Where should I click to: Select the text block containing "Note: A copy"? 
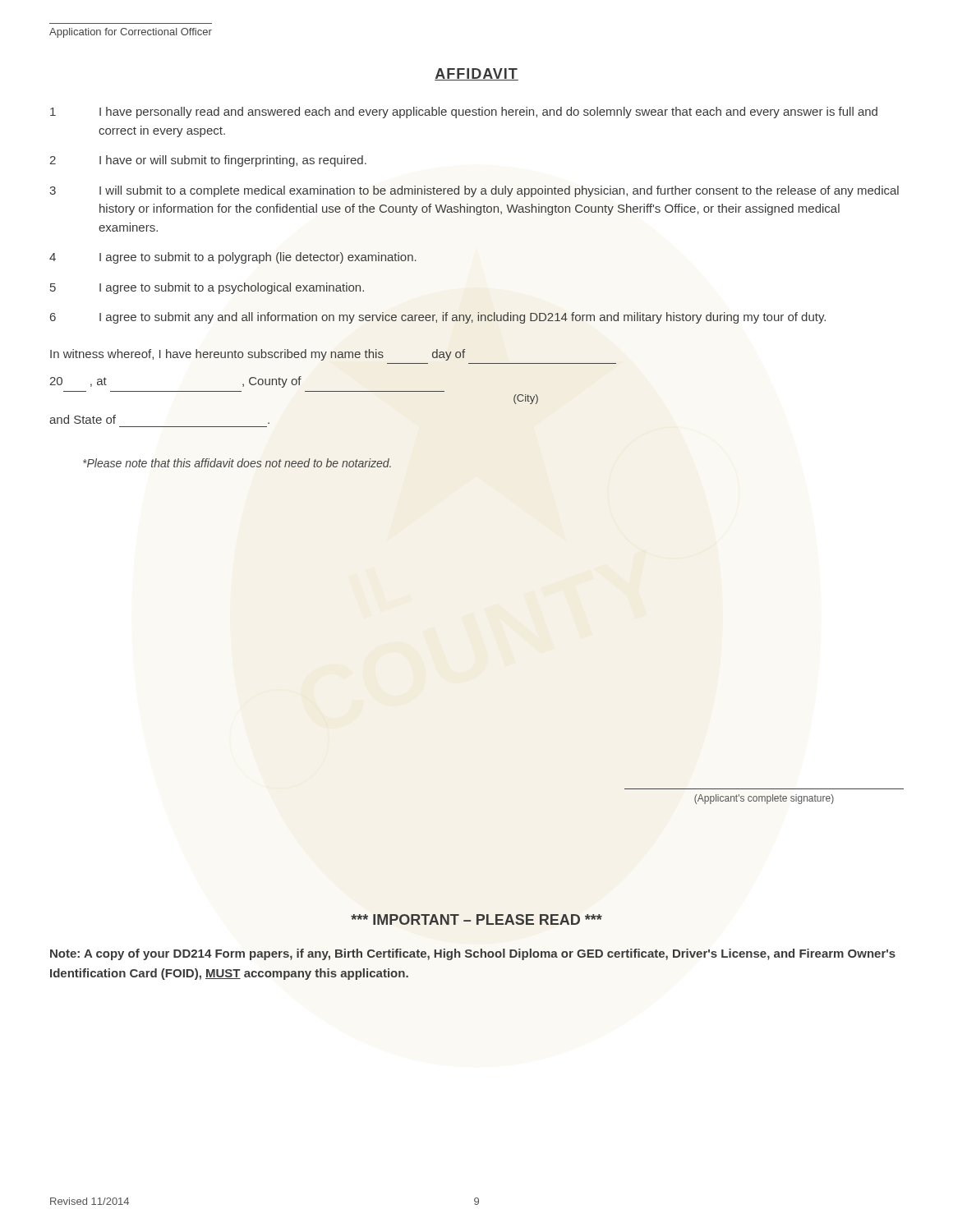(x=472, y=963)
